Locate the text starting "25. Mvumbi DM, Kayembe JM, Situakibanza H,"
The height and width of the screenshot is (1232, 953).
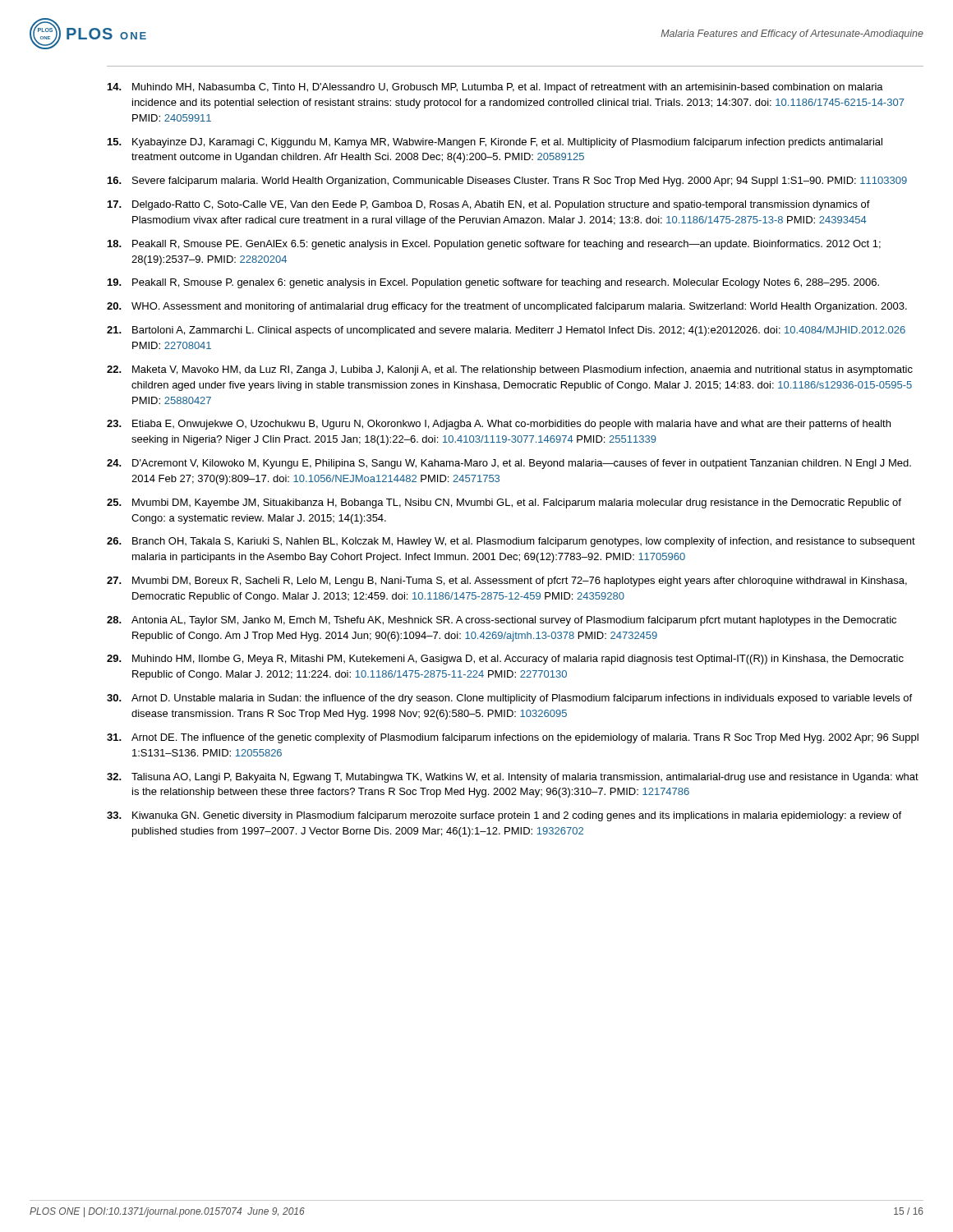(515, 510)
